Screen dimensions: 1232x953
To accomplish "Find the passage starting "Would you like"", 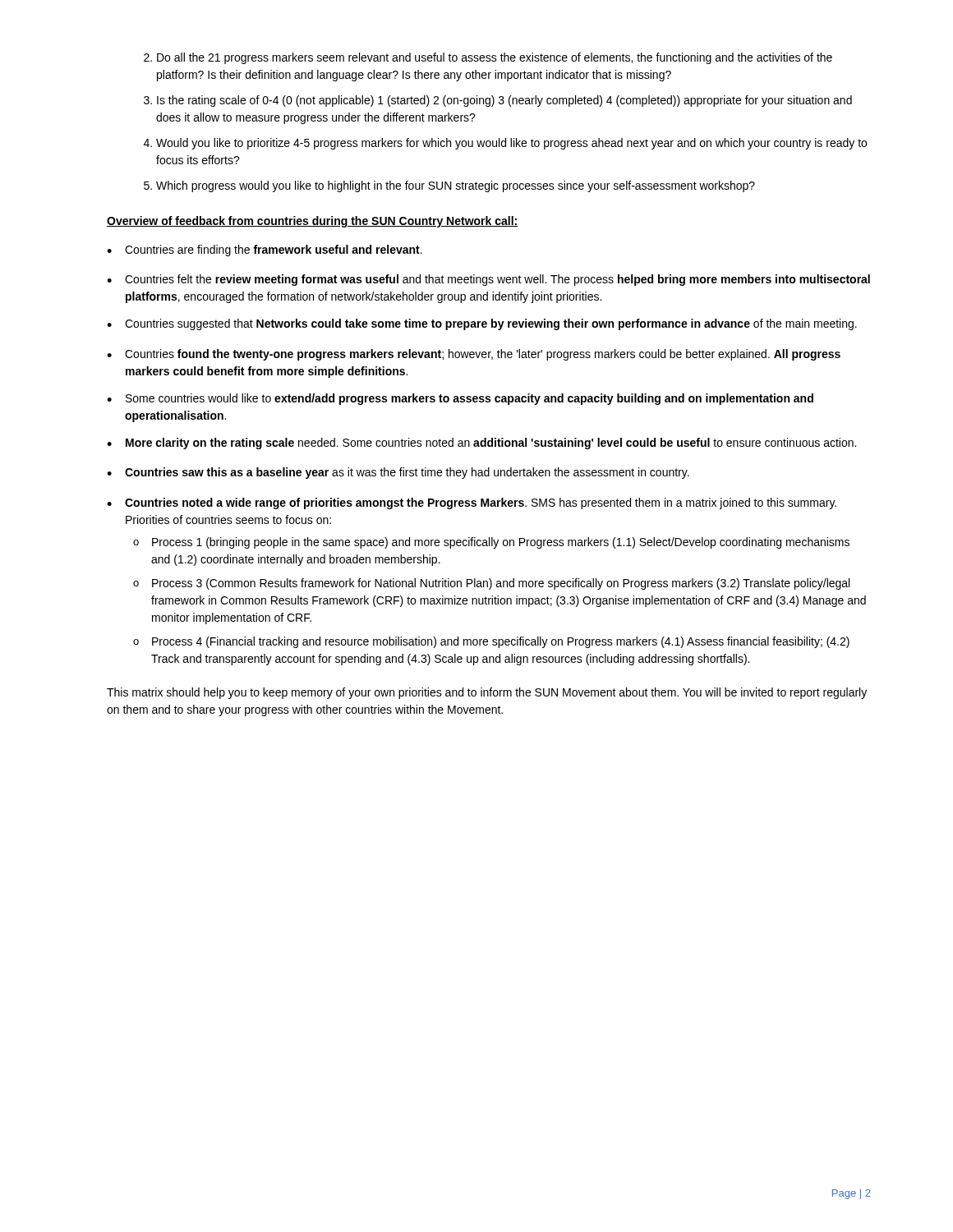I will point(512,152).
